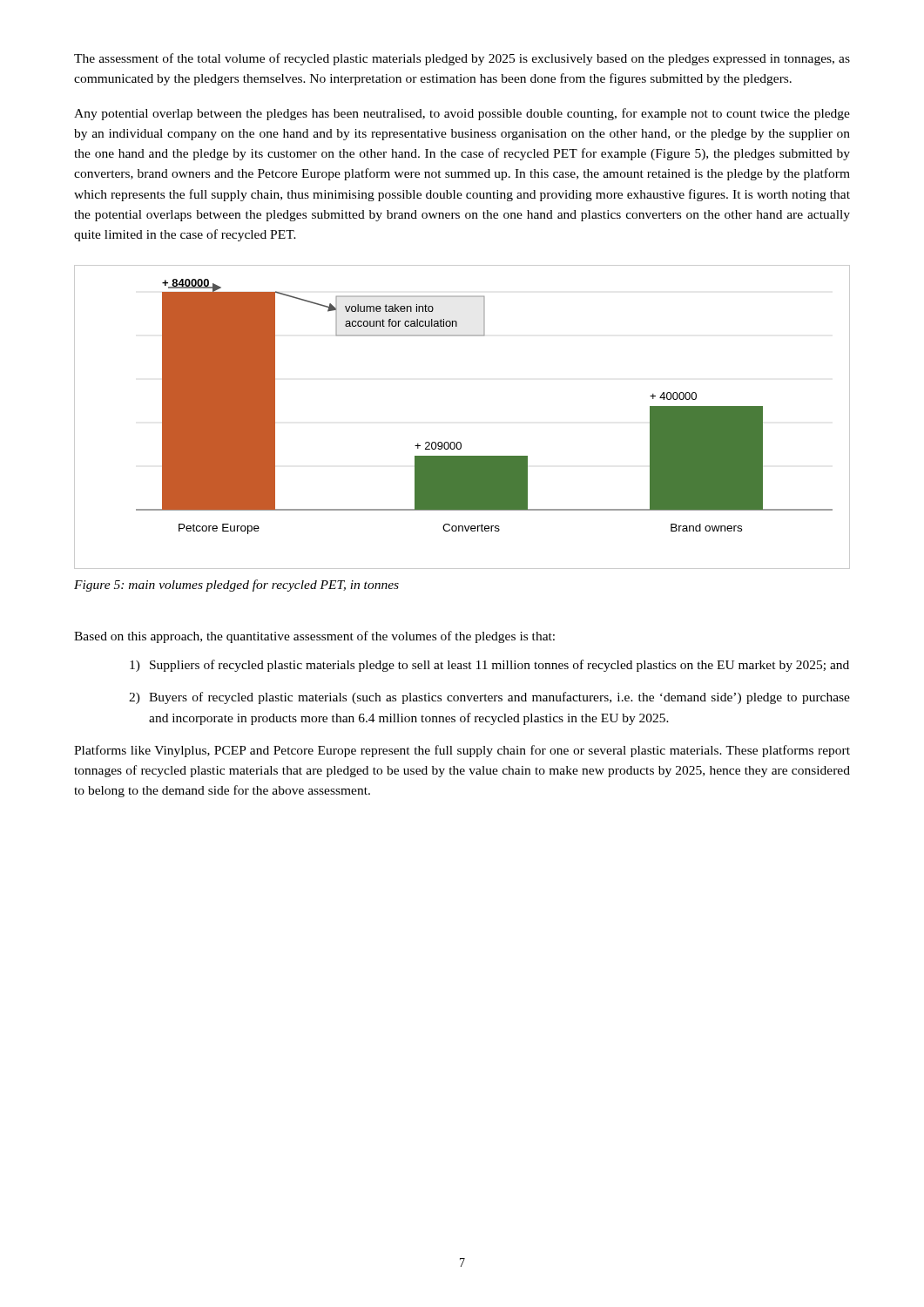The width and height of the screenshot is (924, 1307).
Task: Select the passage starting "Based on this approach, the quantitative assessment"
Action: (315, 635)
